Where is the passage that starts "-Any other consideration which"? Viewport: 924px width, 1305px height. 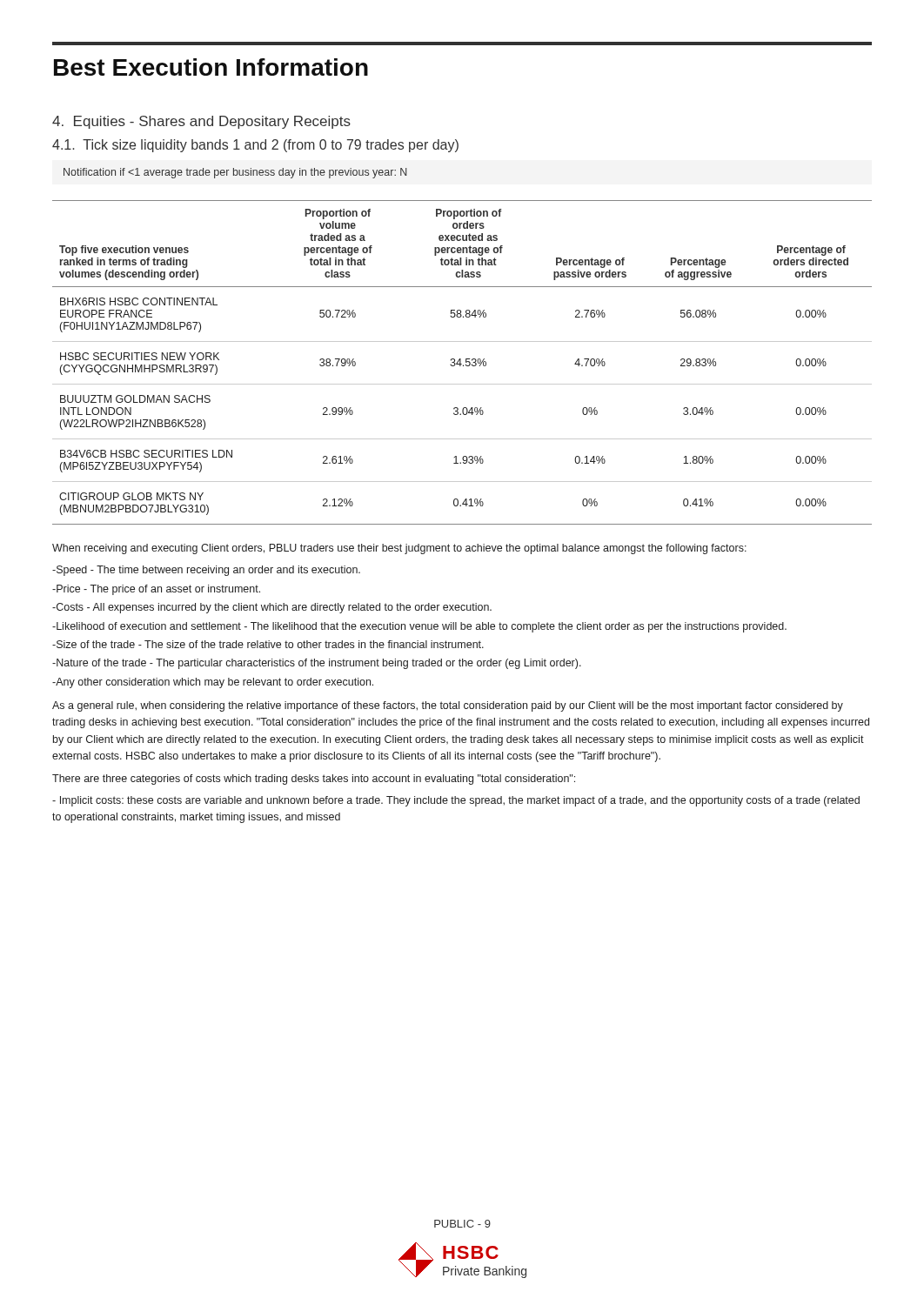213,682
